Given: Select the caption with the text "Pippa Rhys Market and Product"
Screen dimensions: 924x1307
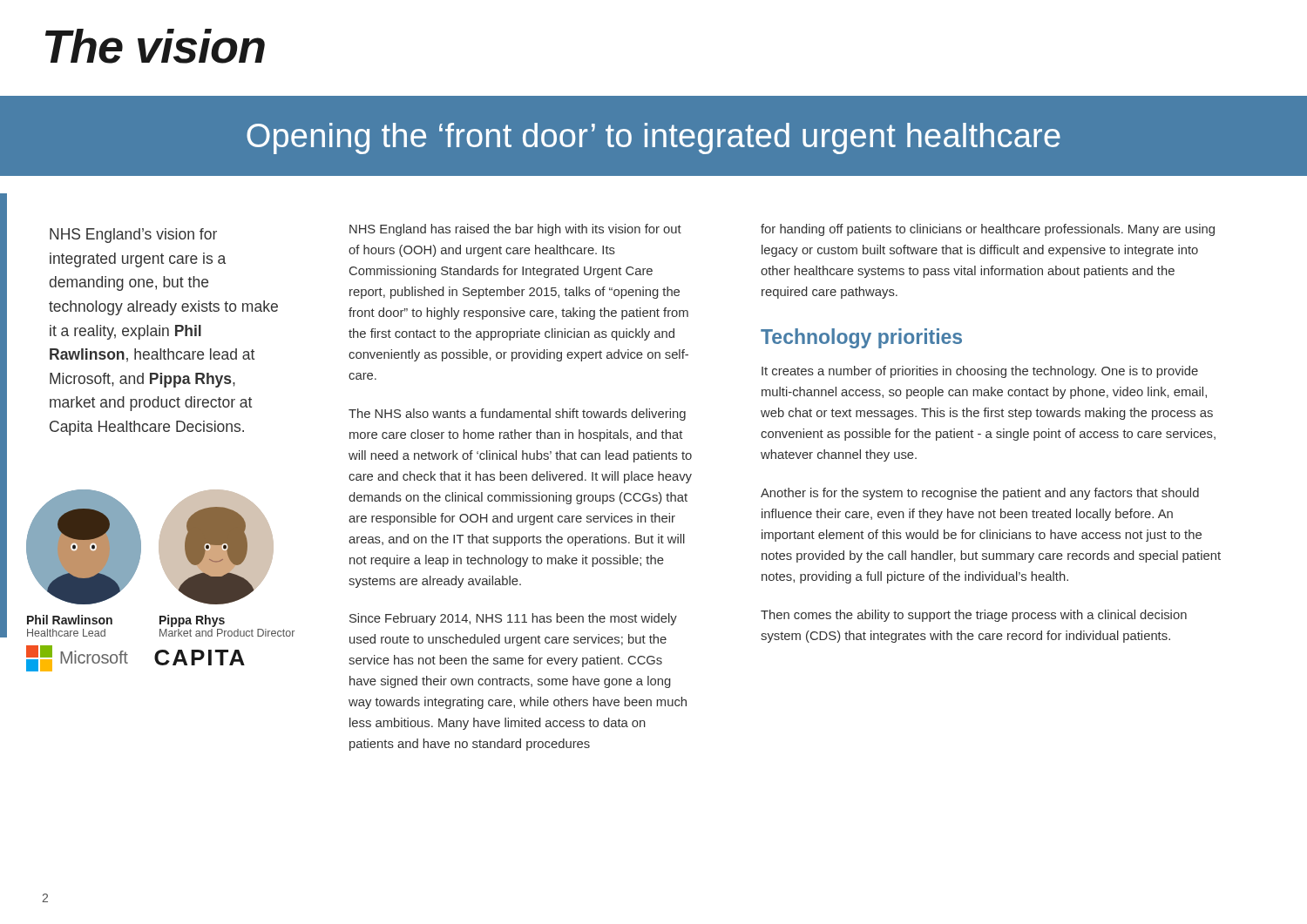Looking at the screenshot, I should (227, 626).
